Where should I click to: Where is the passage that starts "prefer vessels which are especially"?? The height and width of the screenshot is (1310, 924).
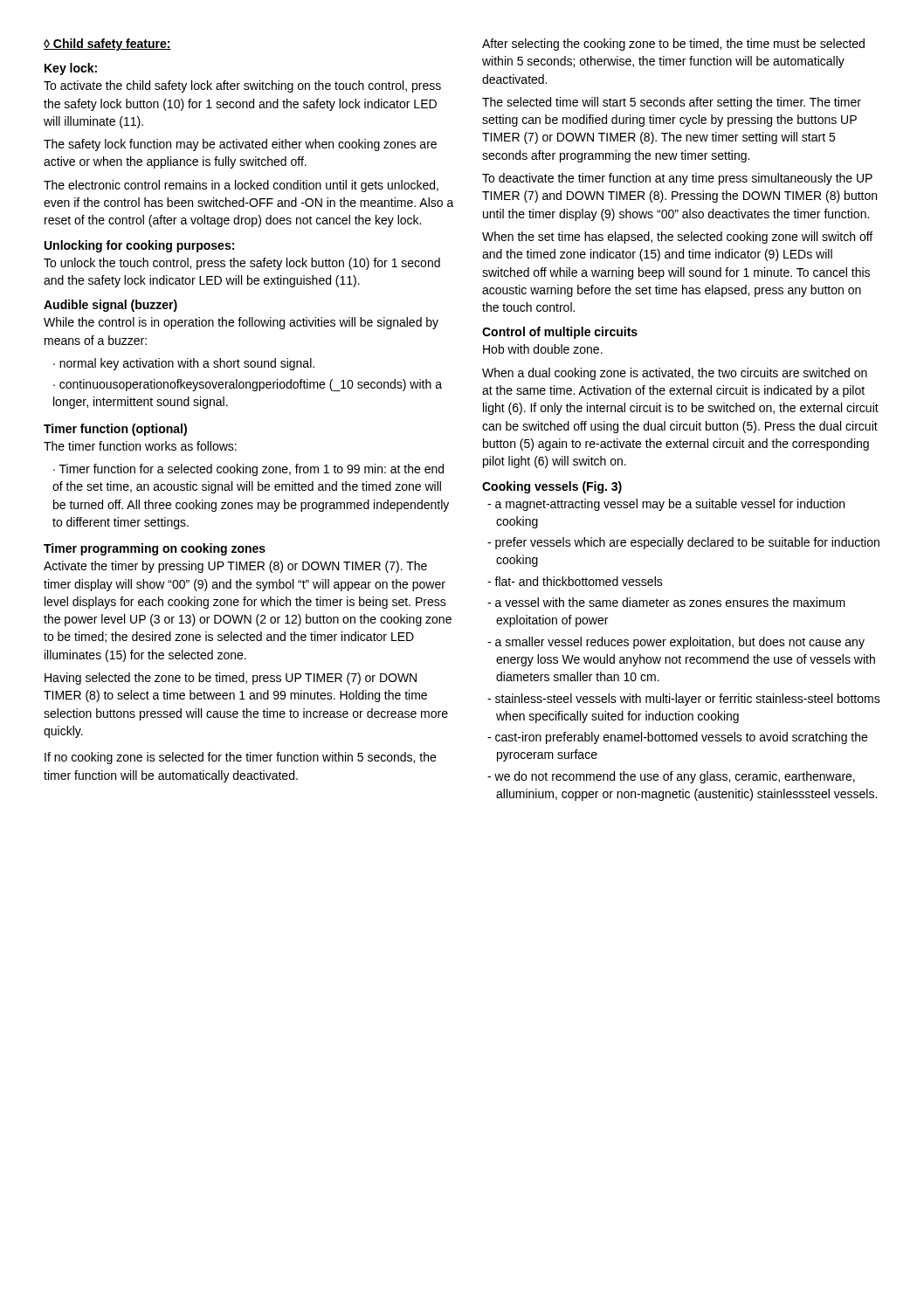click(x=684, y=551)
